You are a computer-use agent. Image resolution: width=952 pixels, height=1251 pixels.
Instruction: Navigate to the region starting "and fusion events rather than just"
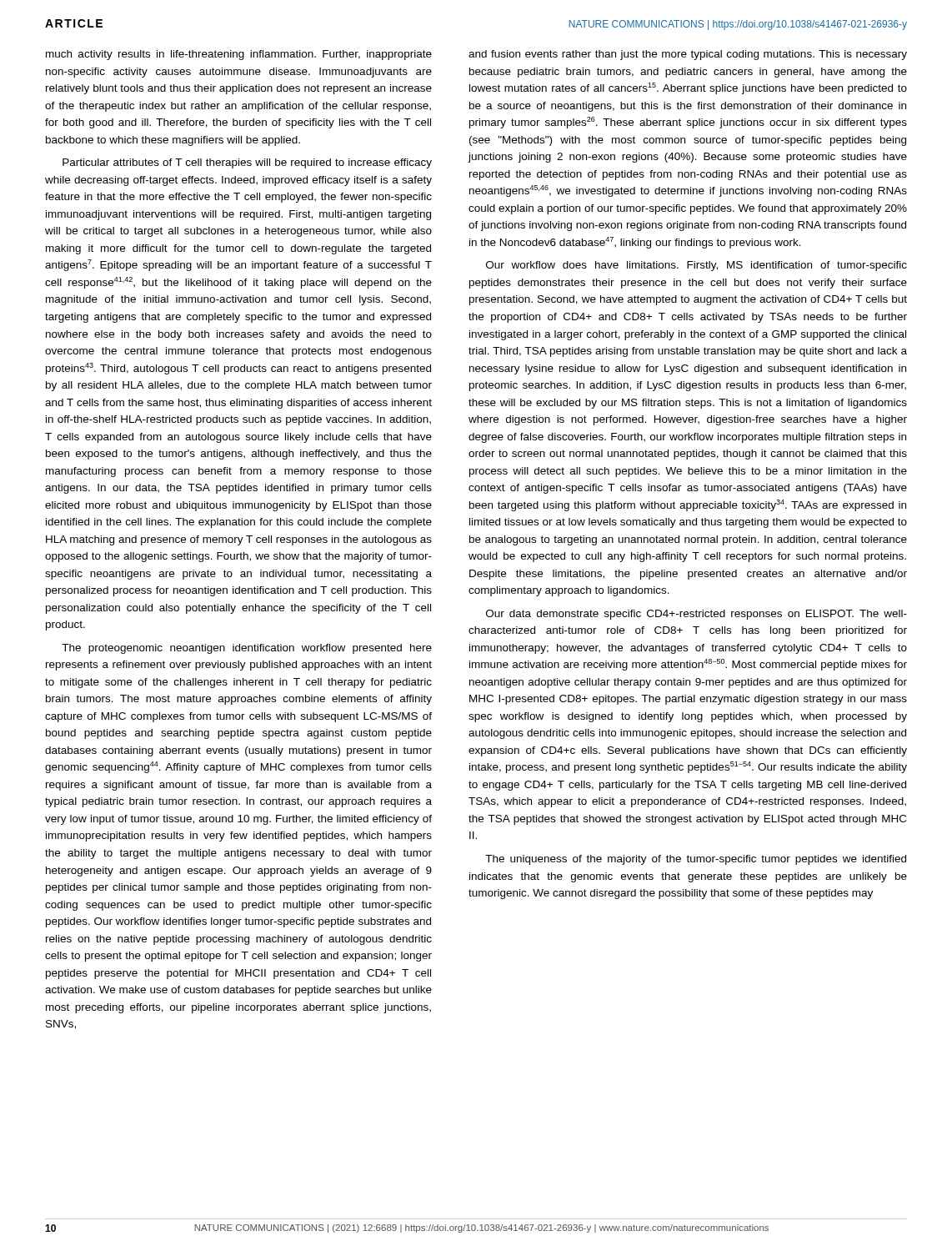[x=688, y=474]
